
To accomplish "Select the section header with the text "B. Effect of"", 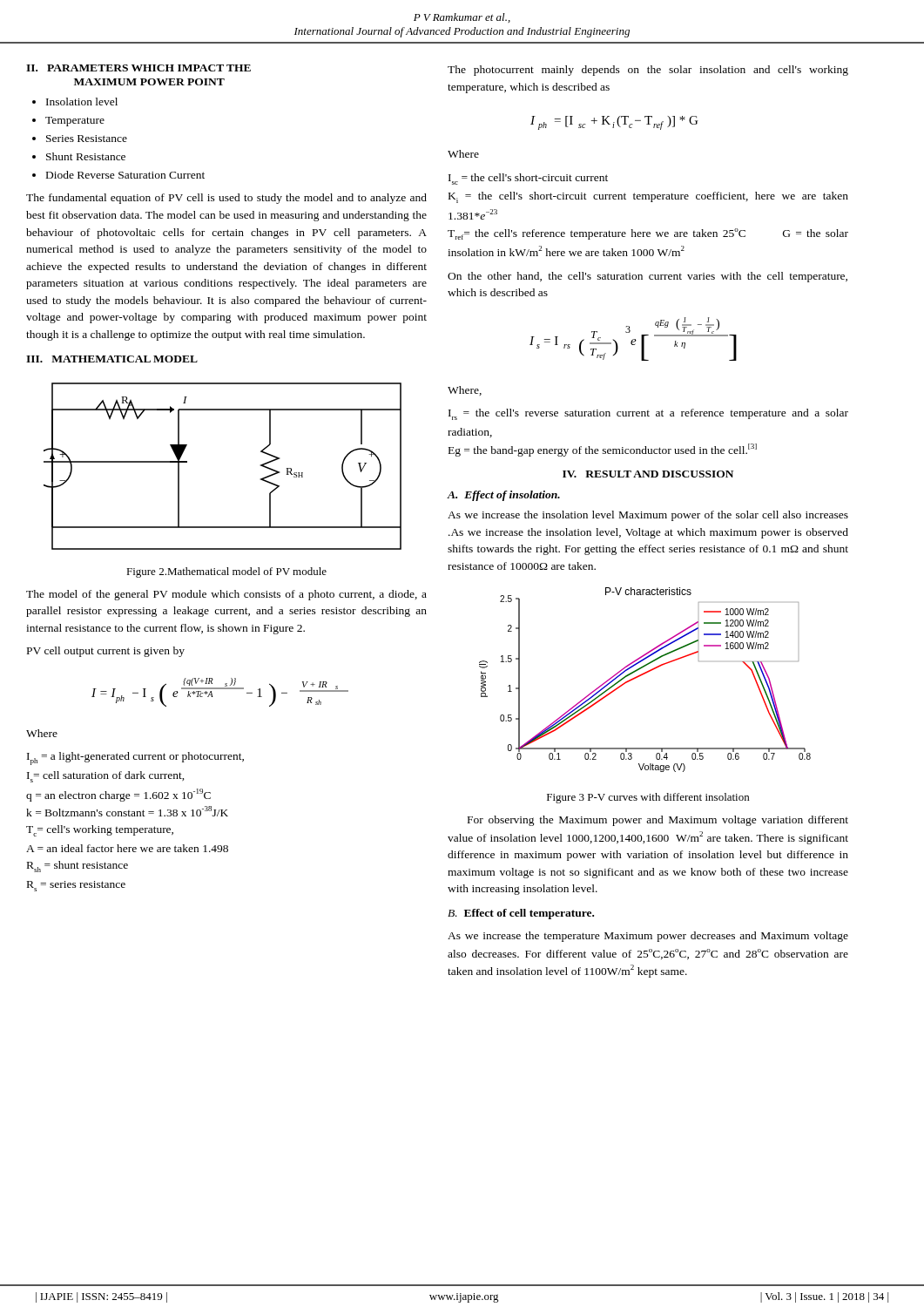I will 521,914.
